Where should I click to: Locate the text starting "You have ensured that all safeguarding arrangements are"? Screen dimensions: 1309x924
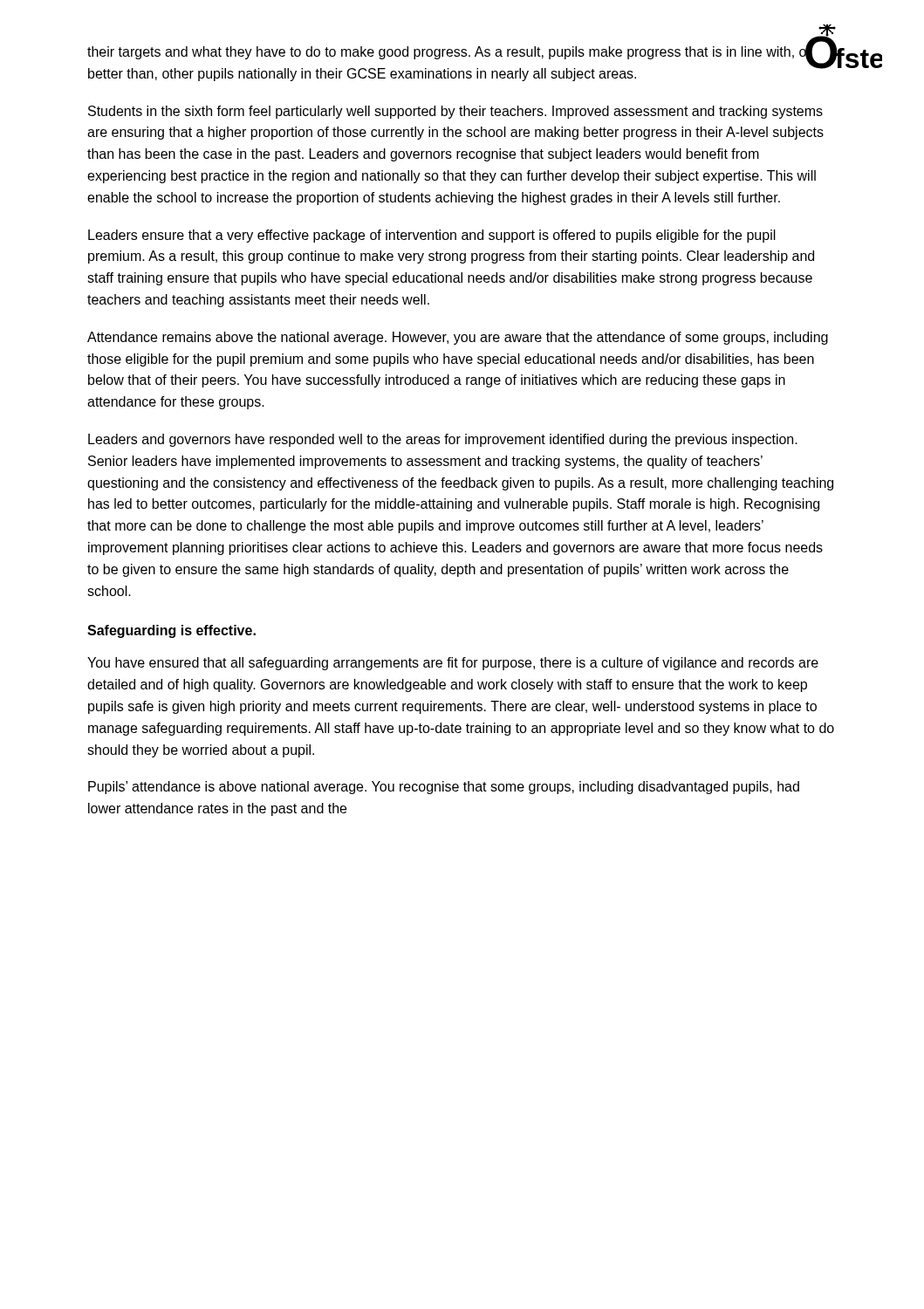pyautogui.click(x=462, y=707)
